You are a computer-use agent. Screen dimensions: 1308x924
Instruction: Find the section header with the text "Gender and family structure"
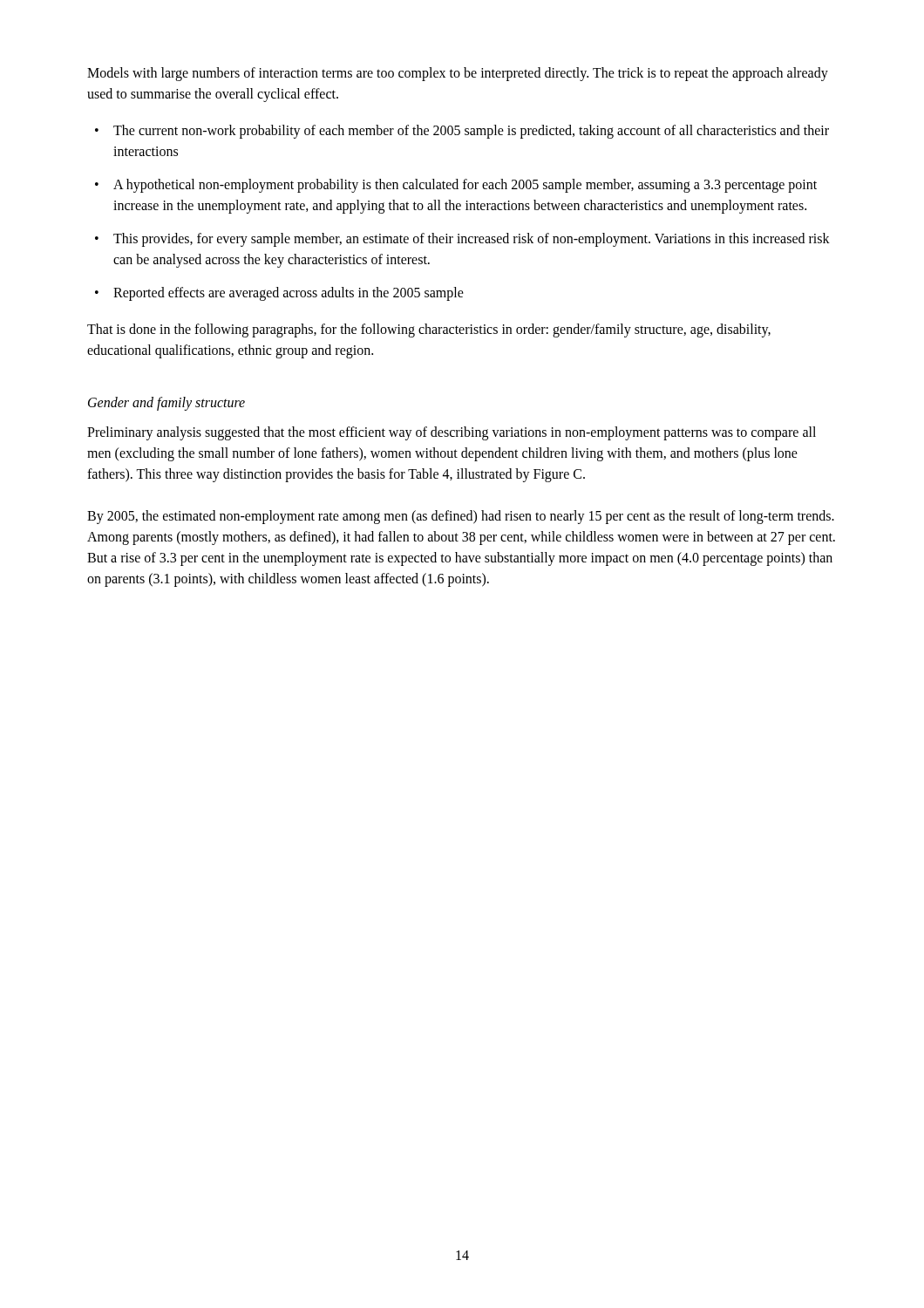[x=166, y=402]
